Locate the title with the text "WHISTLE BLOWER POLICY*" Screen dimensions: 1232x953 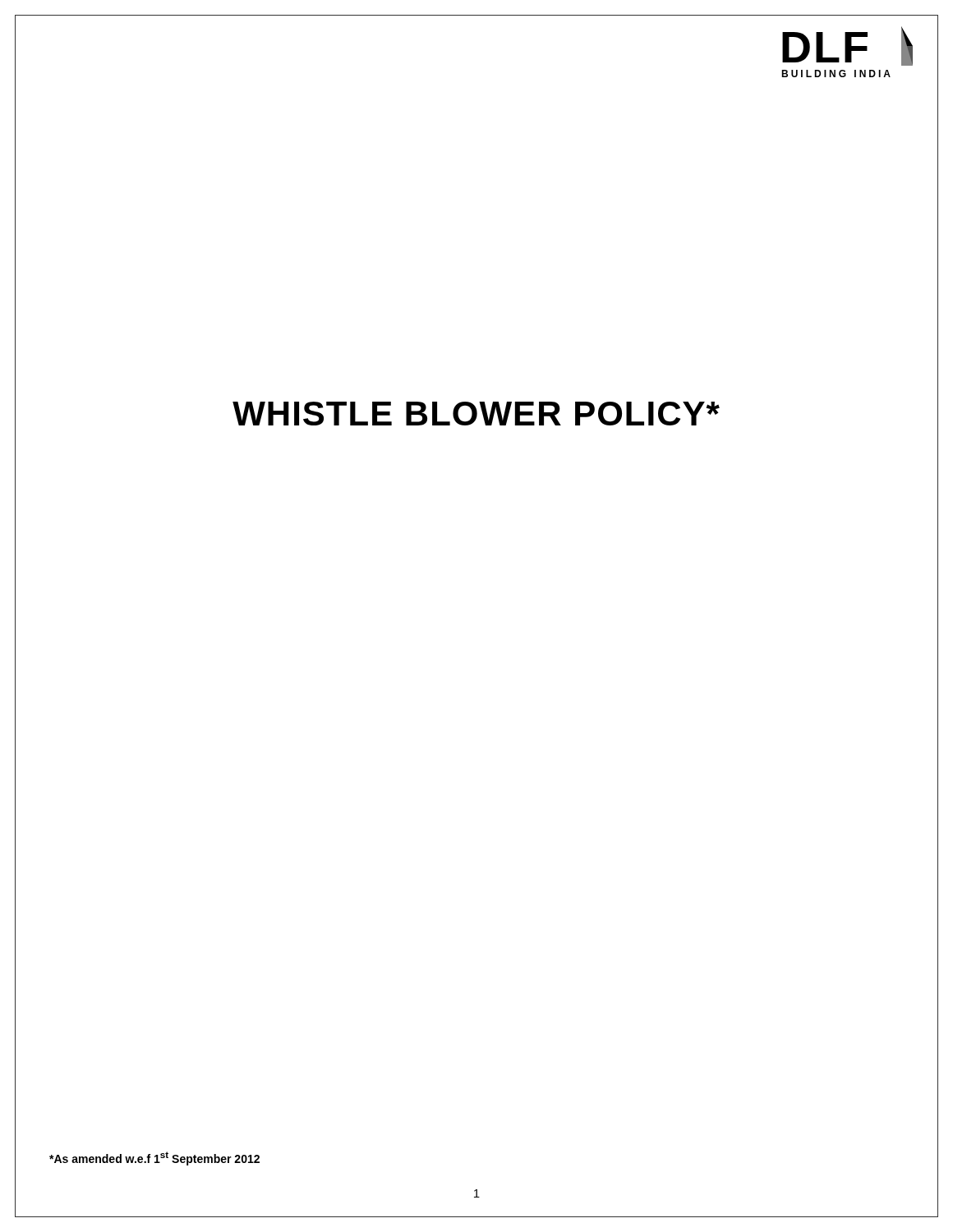[476, 414]
